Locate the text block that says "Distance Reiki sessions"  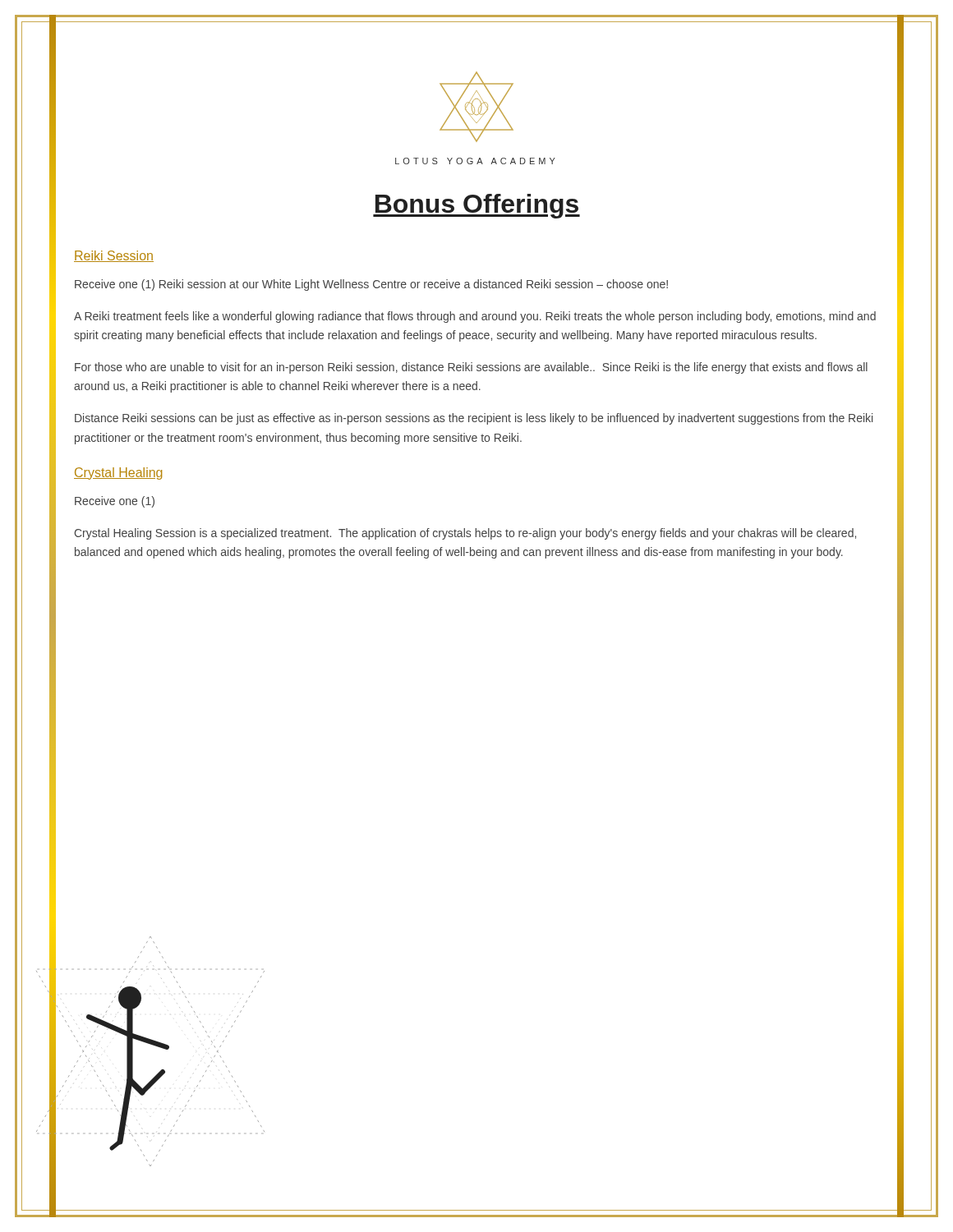point(474,428)
